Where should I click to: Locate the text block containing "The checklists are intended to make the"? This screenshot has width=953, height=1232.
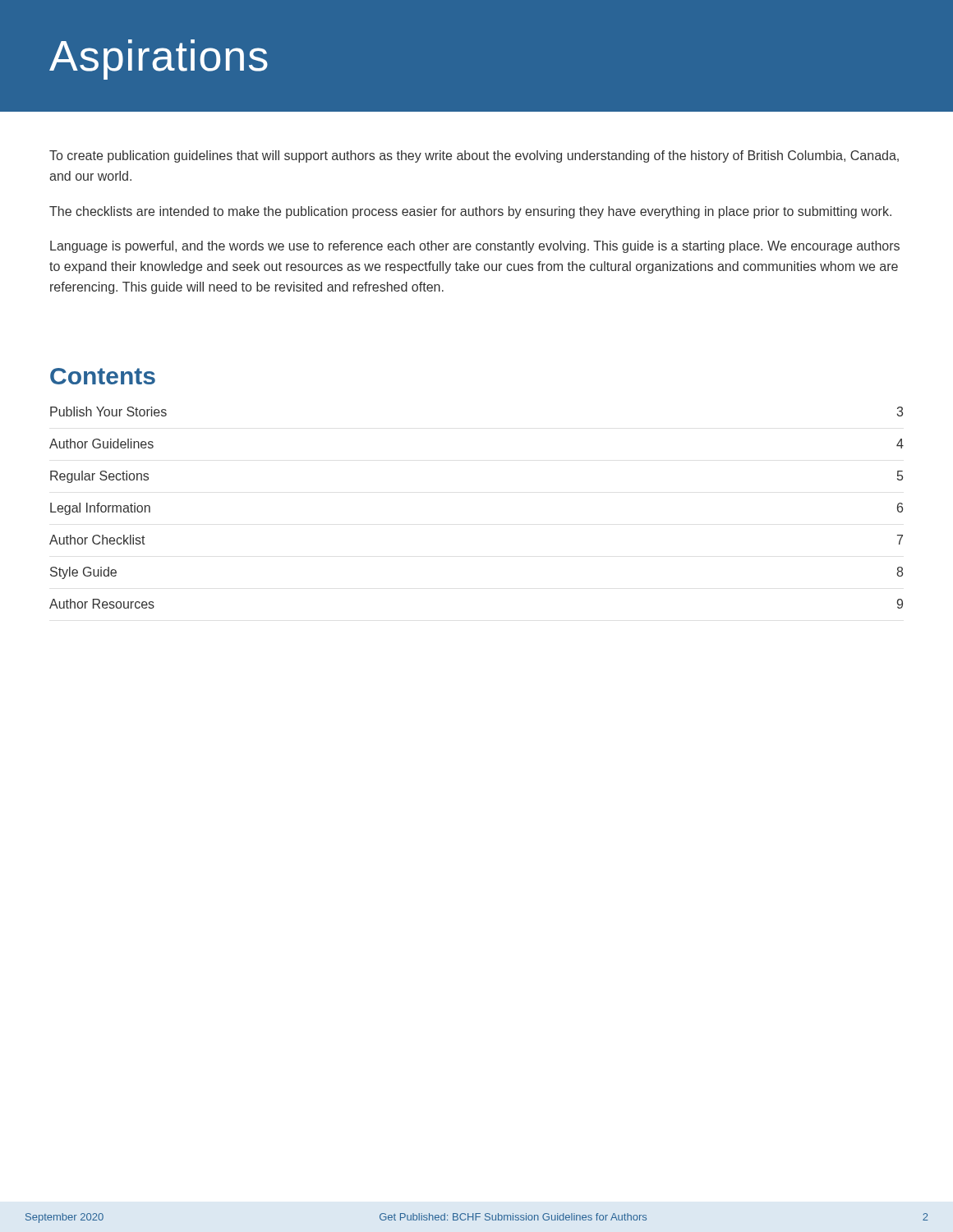(x=471, y=211)
